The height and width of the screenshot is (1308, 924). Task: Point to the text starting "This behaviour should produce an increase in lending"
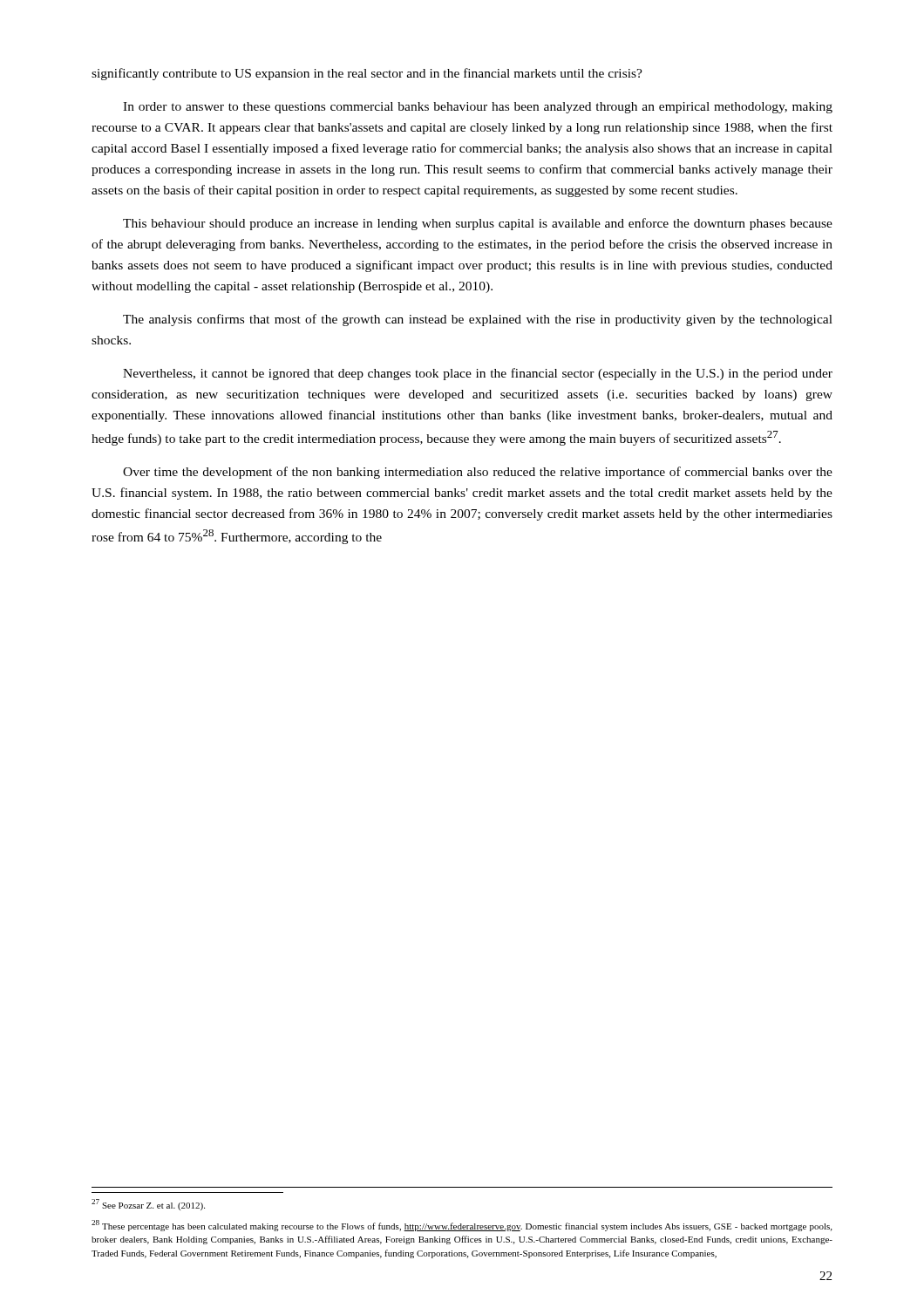coord(462,254)
